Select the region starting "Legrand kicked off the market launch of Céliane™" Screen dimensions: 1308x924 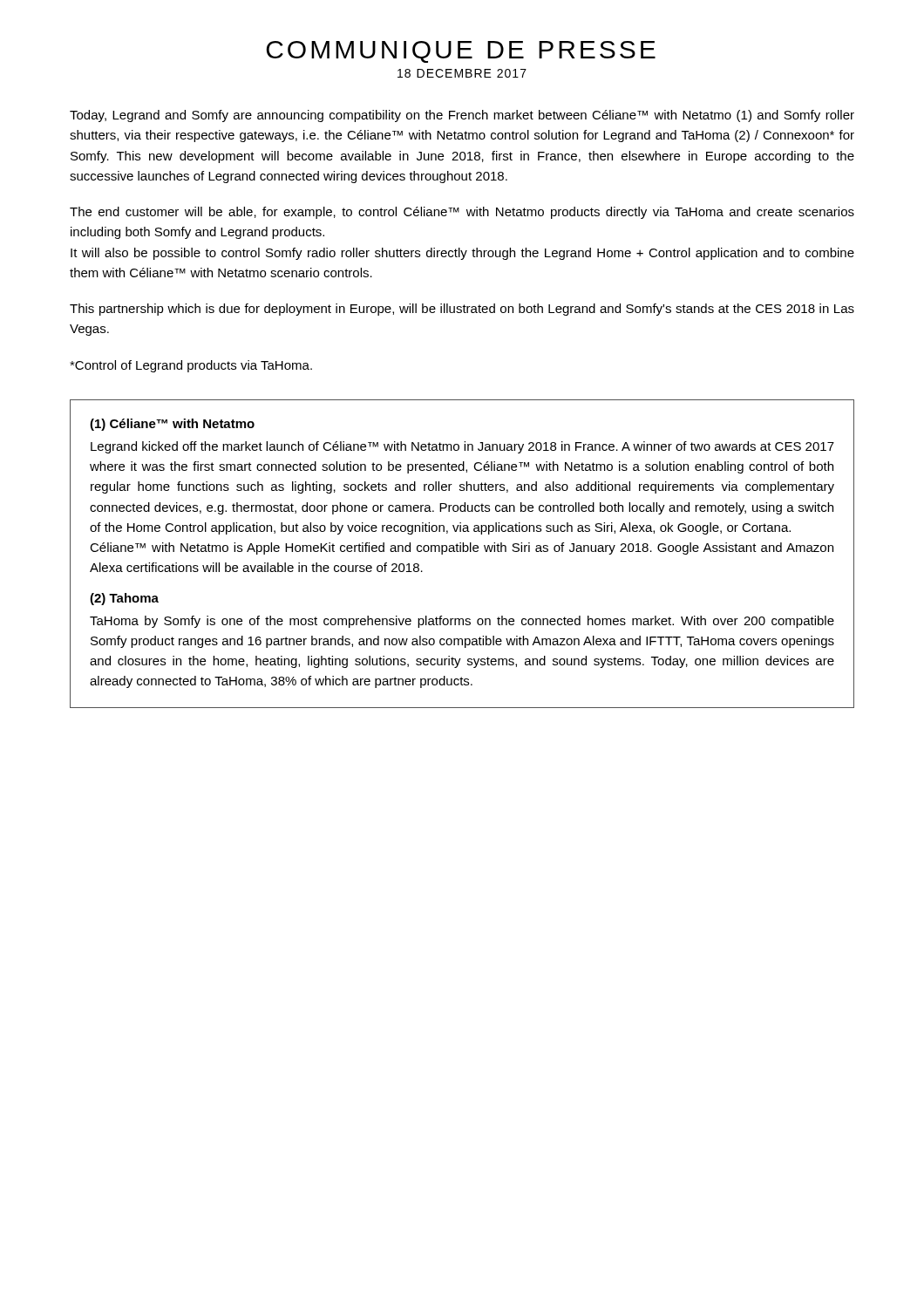462,507
